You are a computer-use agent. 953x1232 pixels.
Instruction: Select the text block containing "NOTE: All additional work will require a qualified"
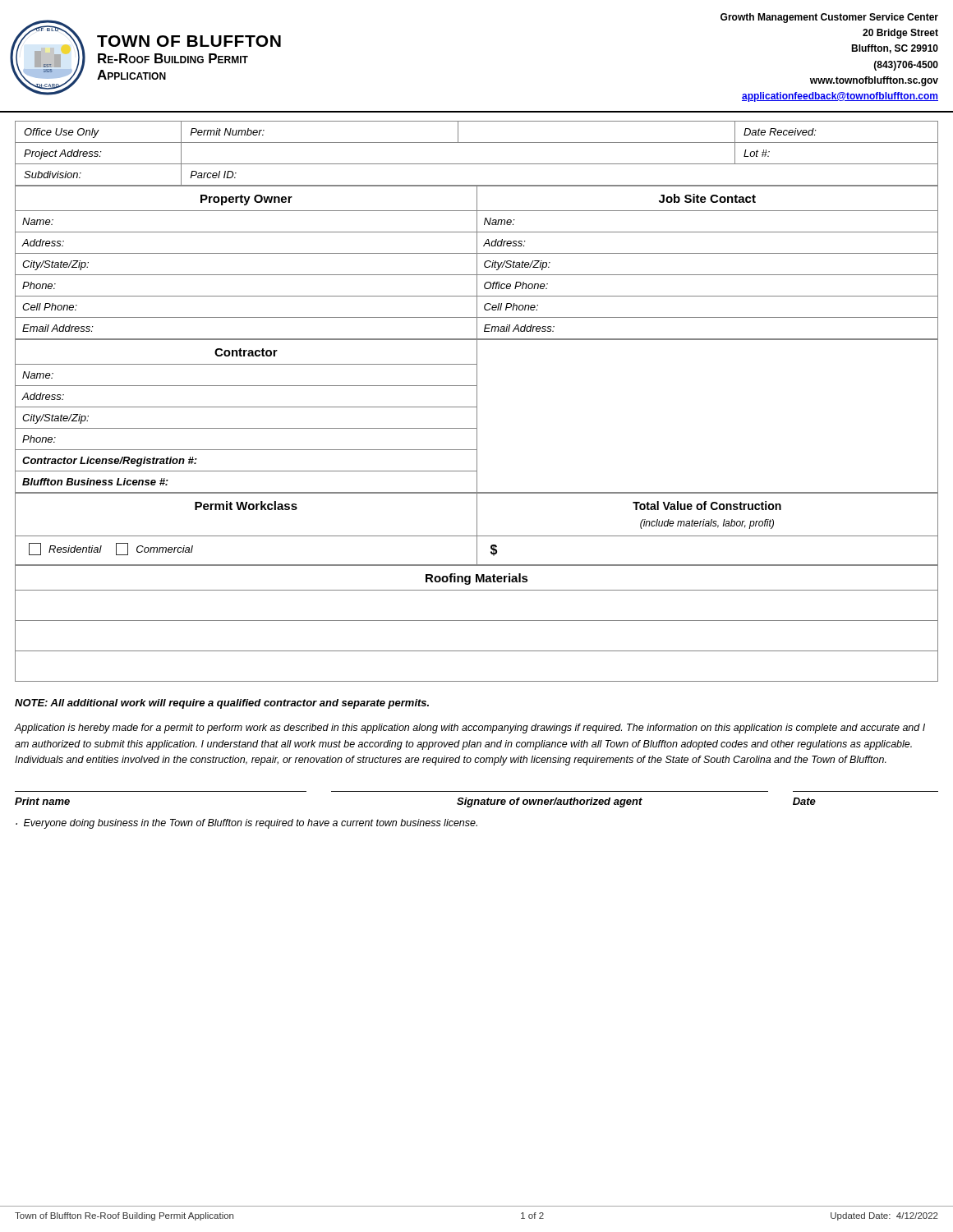pyautogui.click(x=222, y=704)
